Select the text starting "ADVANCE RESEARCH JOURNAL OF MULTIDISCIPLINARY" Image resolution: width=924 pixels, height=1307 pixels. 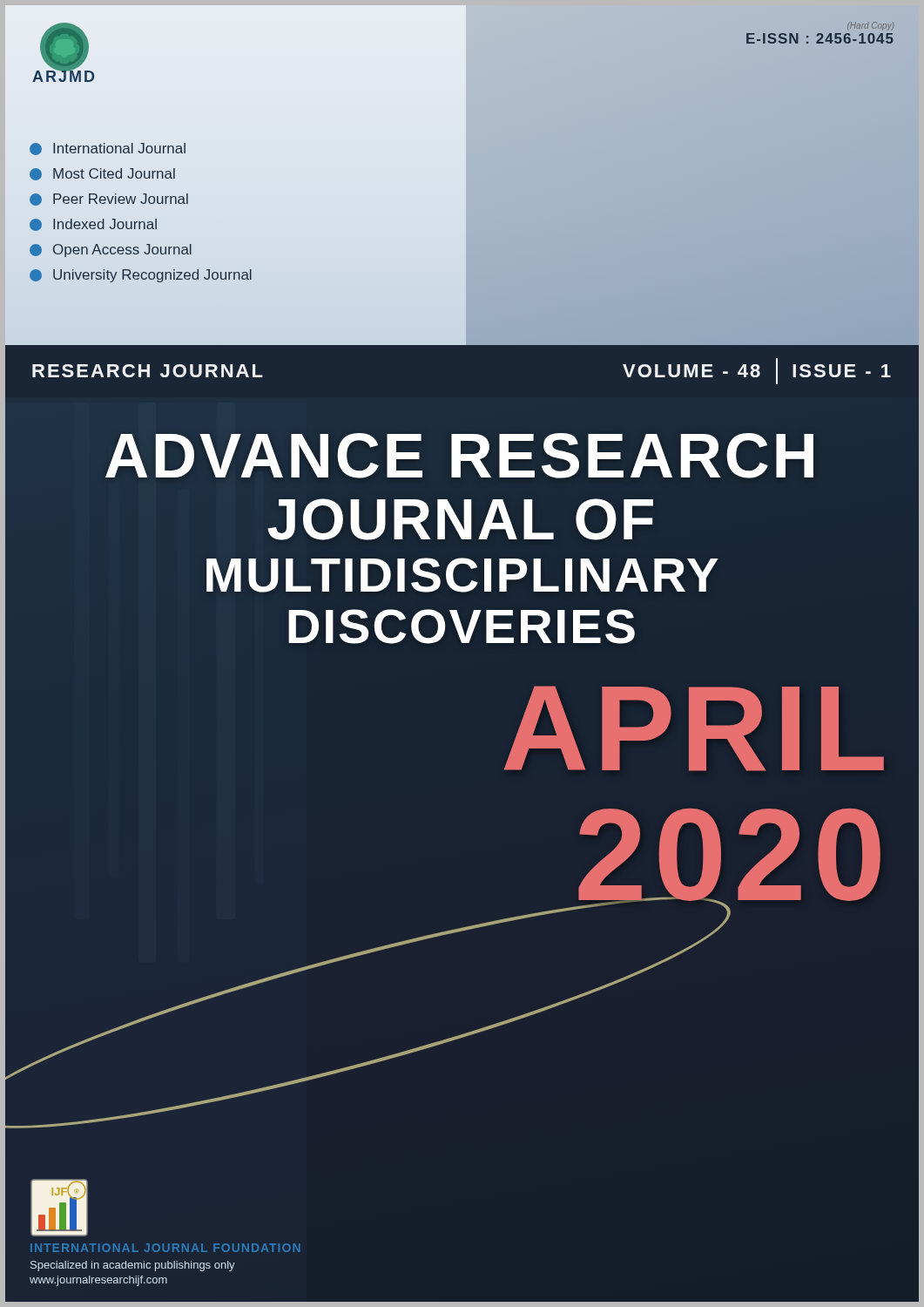(x=462, y=538)
